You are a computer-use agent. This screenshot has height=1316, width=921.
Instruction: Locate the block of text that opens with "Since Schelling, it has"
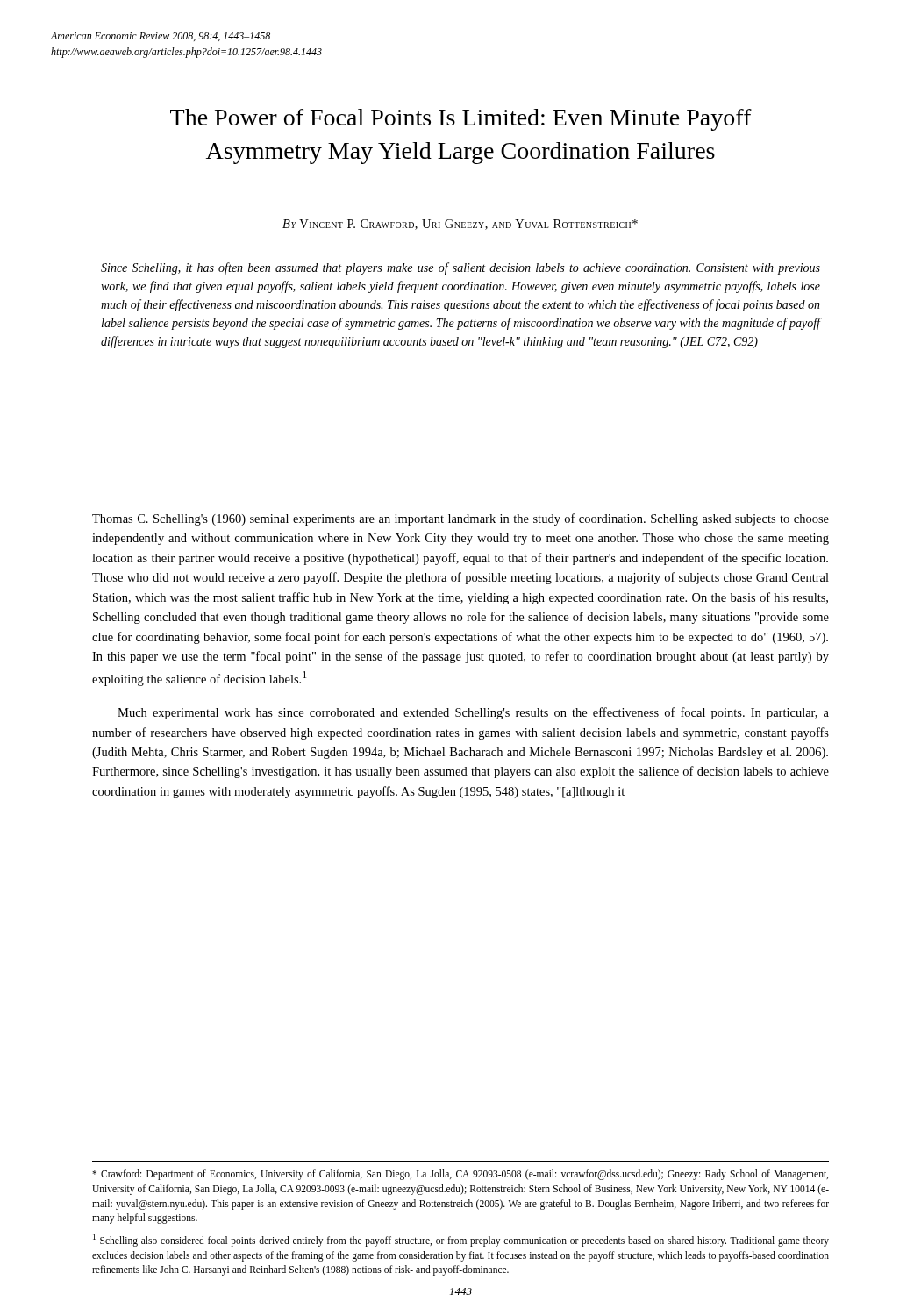pos(460,305)
